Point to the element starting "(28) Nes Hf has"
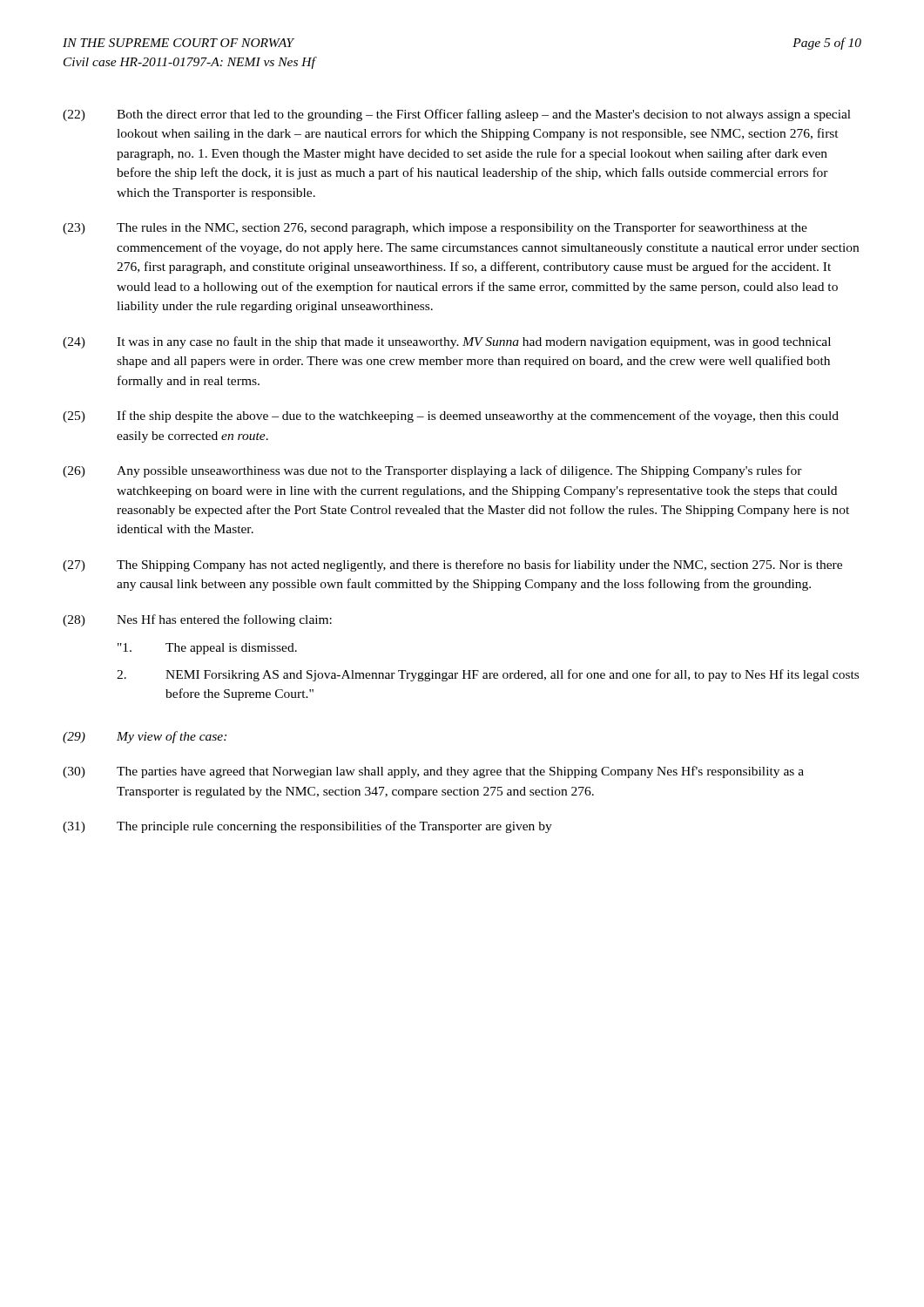The image size is (924, 1307). [x=462, y=660]
